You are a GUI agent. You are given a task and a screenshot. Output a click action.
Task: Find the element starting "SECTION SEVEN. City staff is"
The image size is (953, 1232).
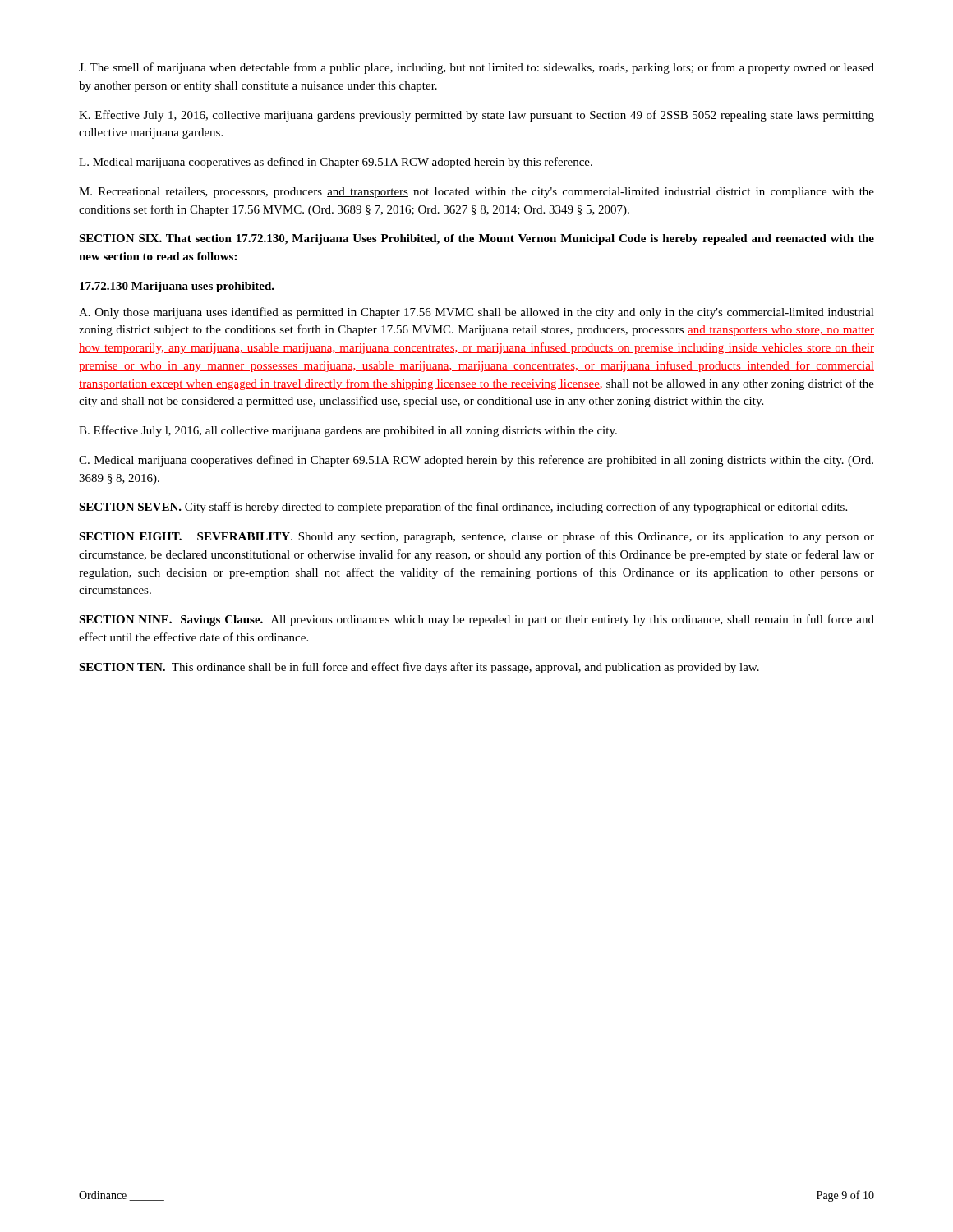pyautogui.click(x=463, y=507)
